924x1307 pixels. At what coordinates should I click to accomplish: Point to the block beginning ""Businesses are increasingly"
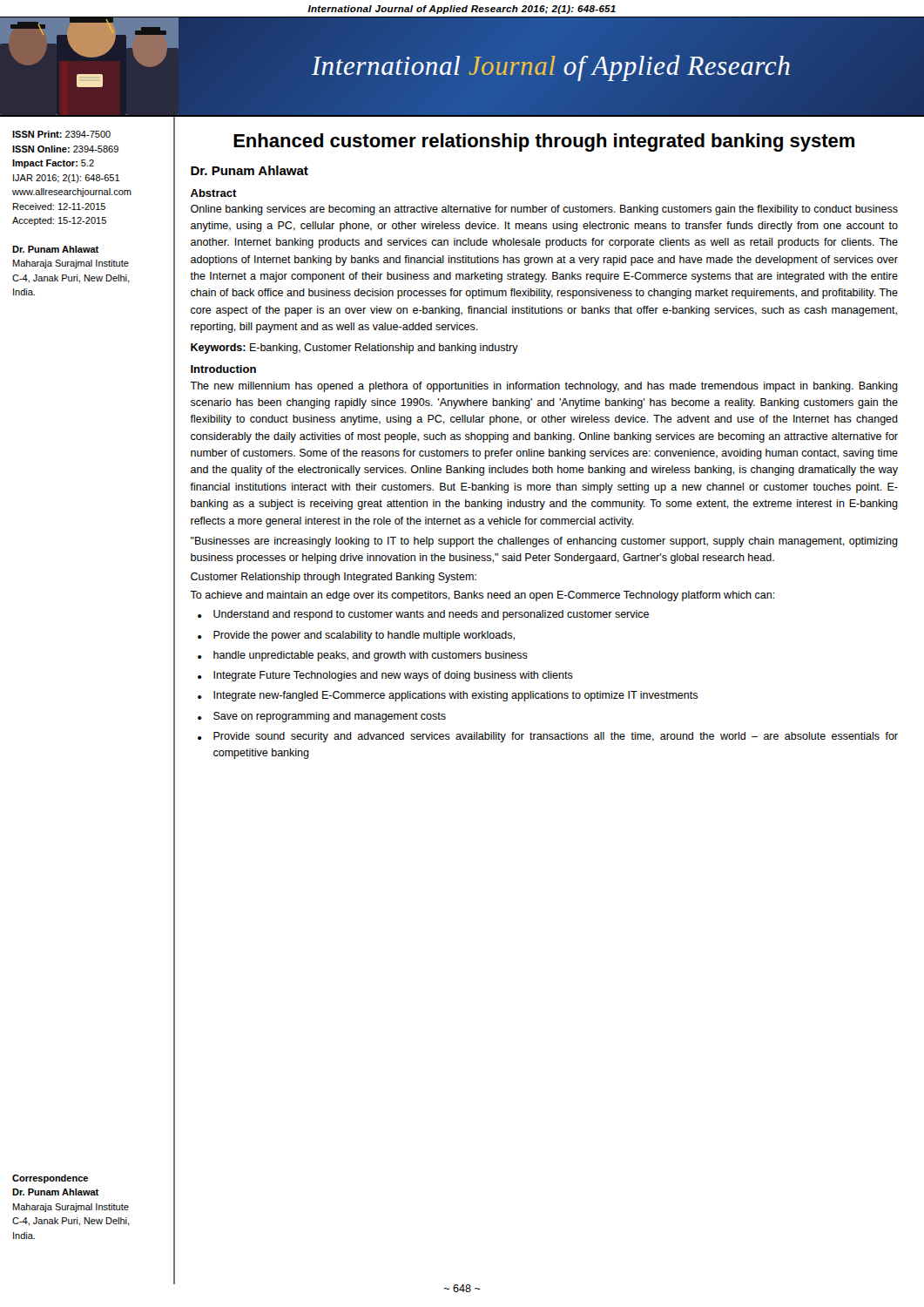click(544, 550)
